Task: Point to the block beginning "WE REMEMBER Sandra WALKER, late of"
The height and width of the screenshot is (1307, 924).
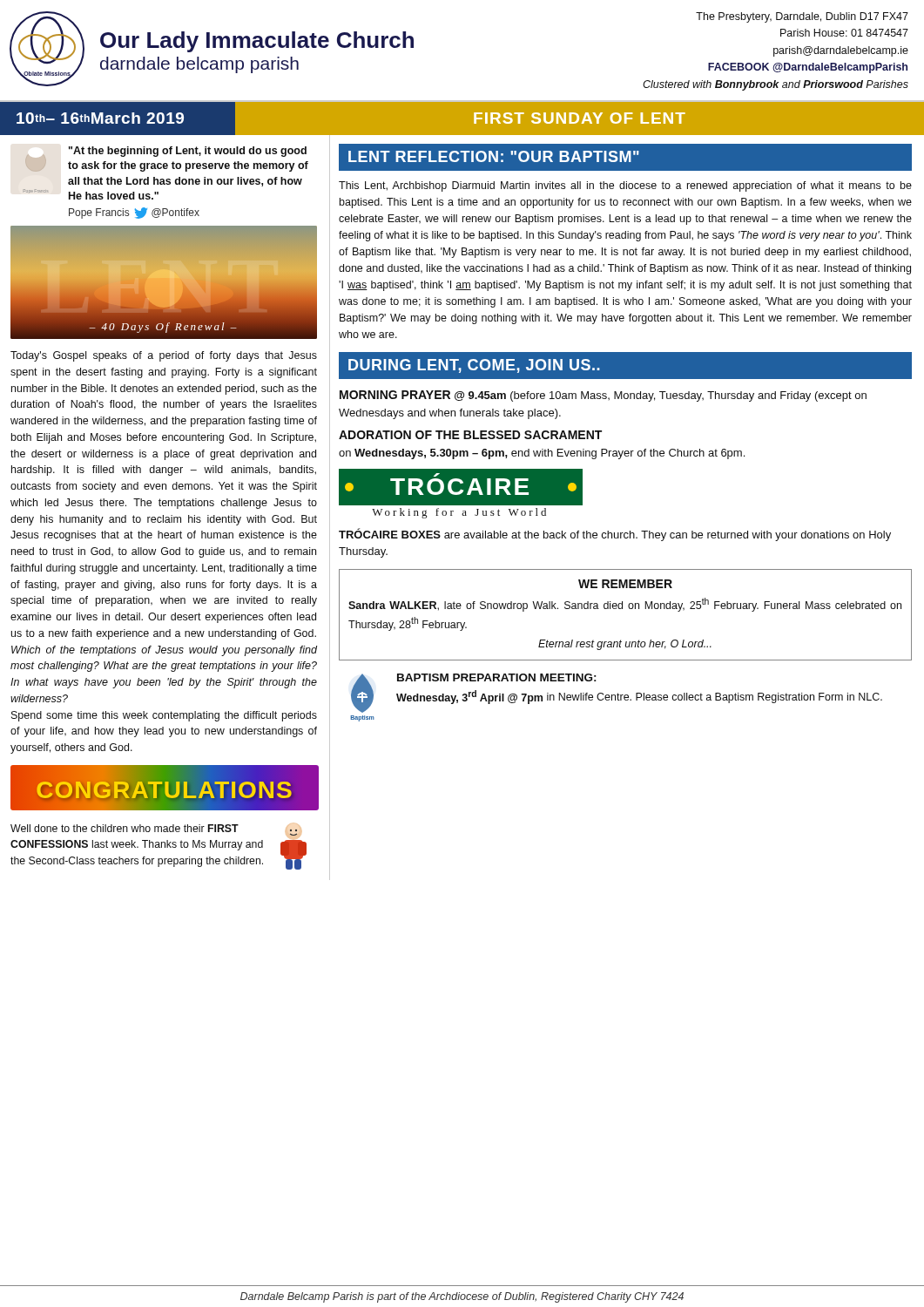Action: point(625,615)
